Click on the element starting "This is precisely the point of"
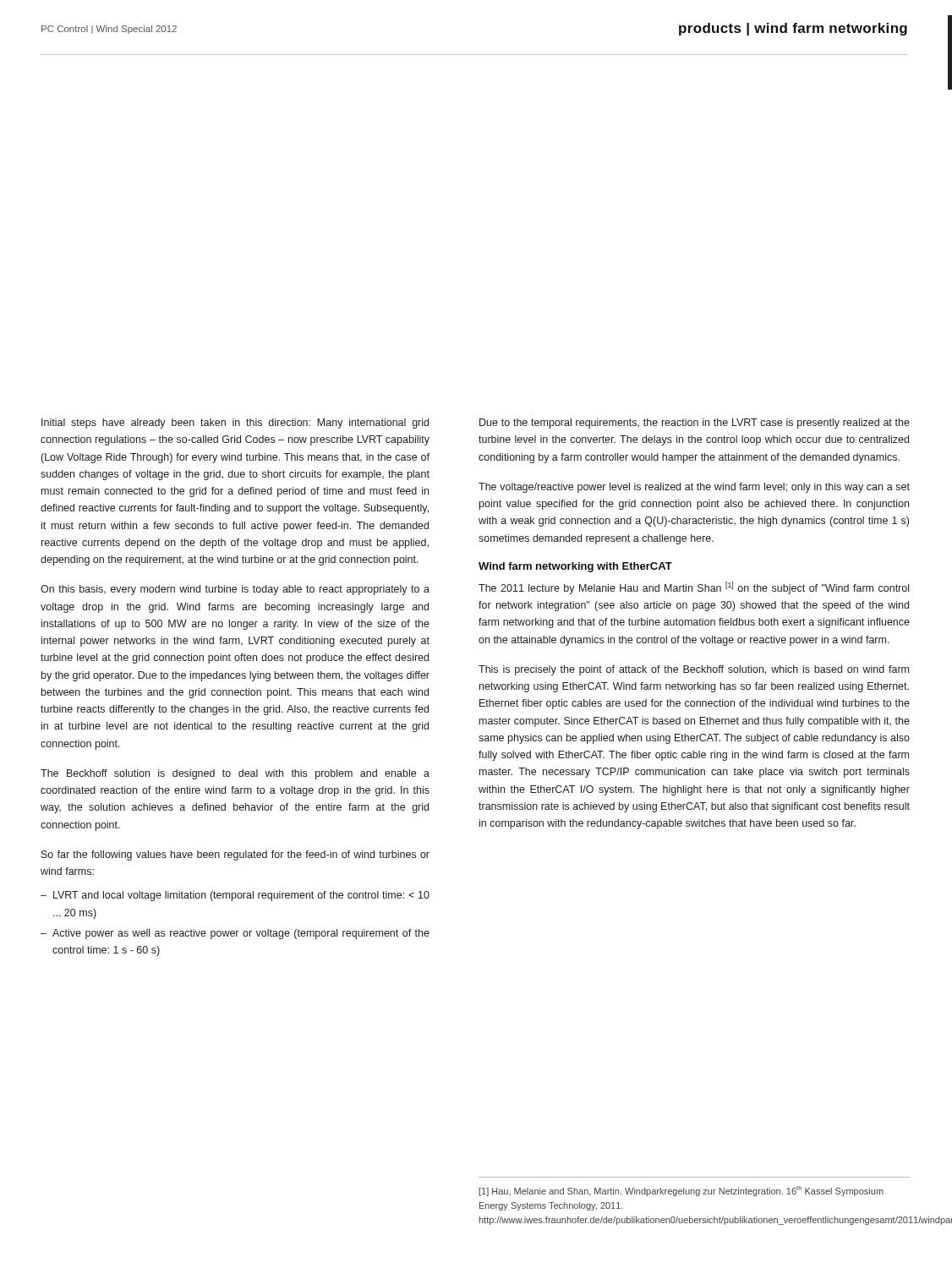The image size is (952, 1268). pyautogui.click(x=694, y=746)
